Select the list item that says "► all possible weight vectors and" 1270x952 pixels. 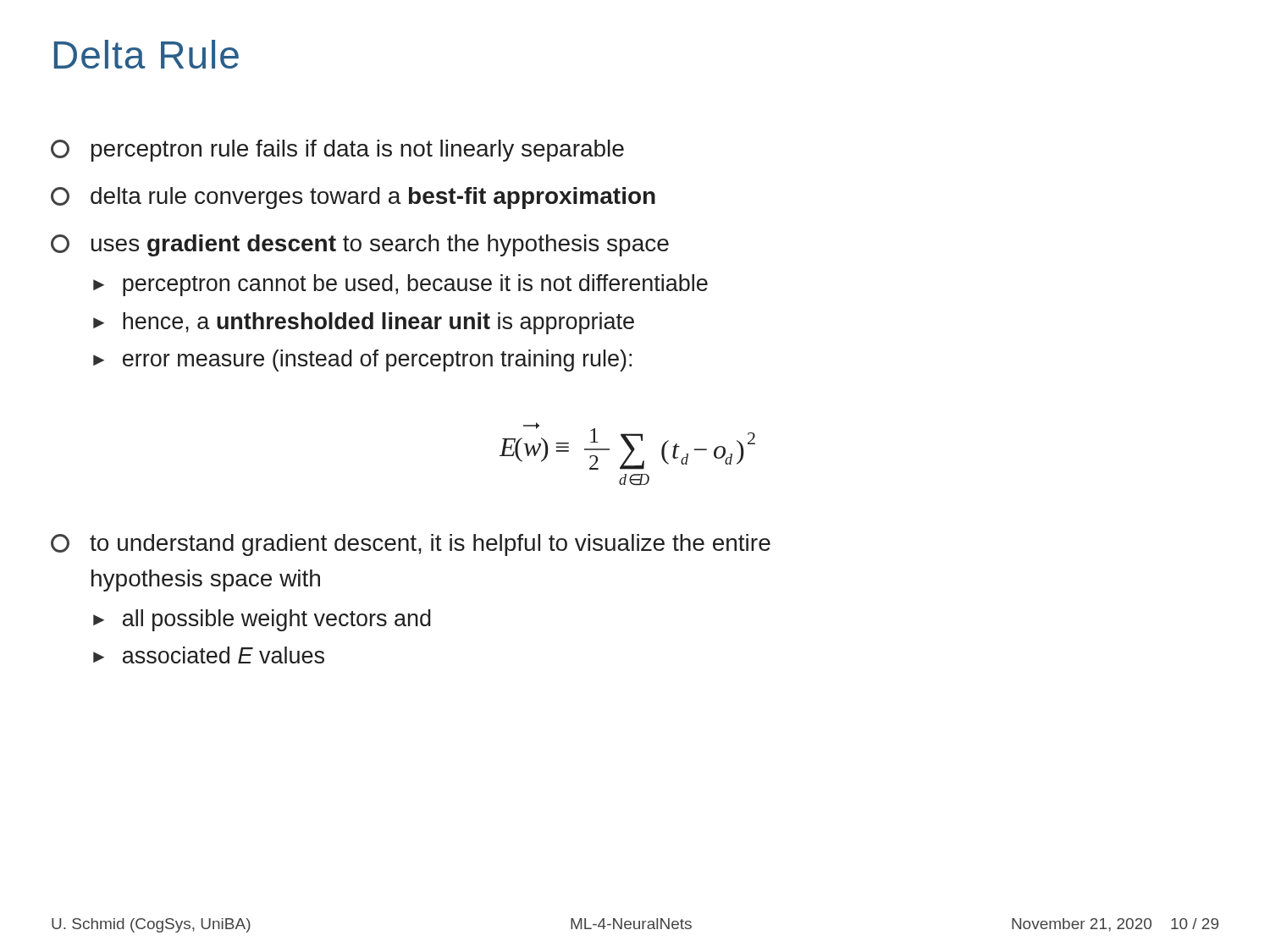[x=261, y=618]
